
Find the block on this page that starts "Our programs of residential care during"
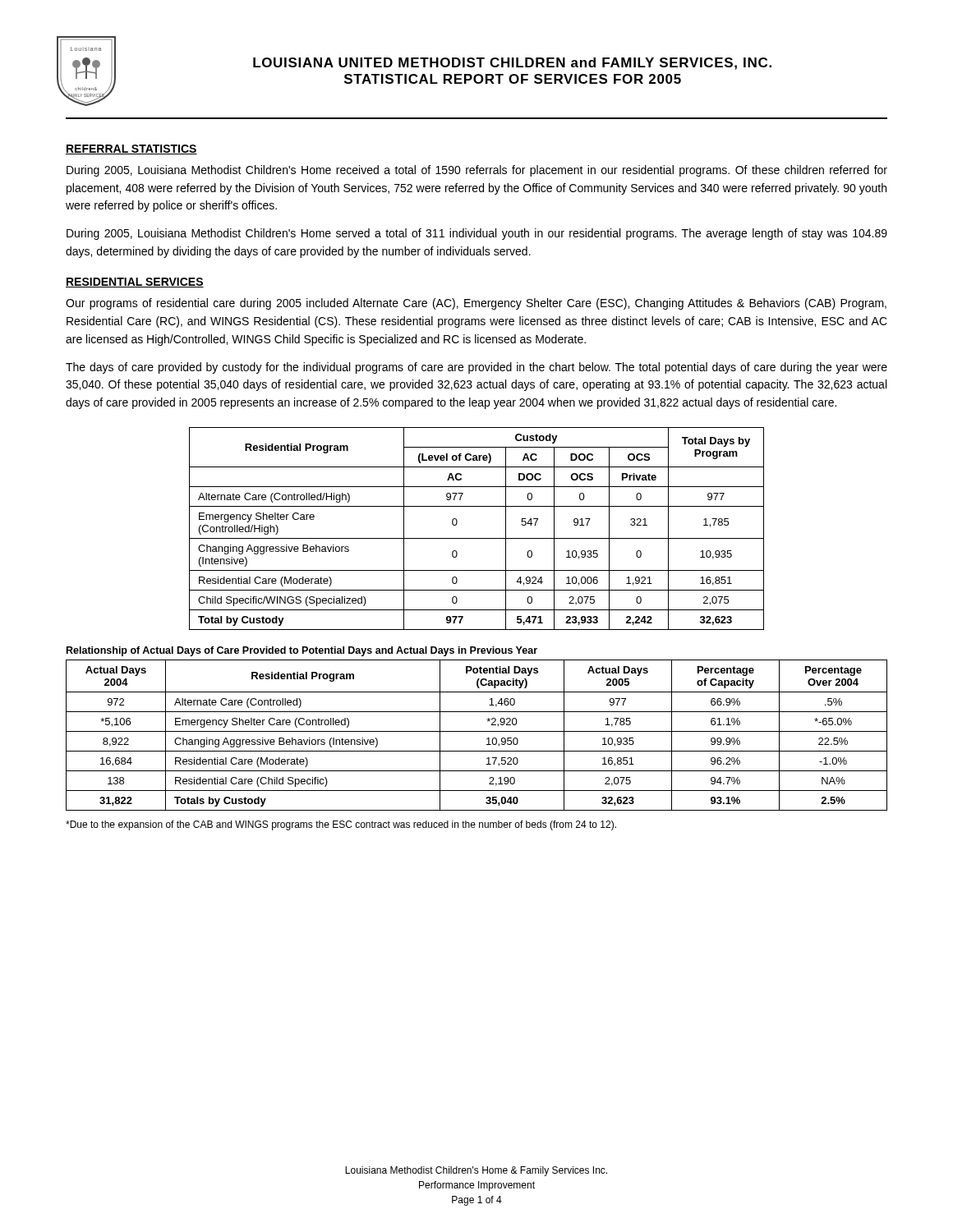[x=476, y=321]
